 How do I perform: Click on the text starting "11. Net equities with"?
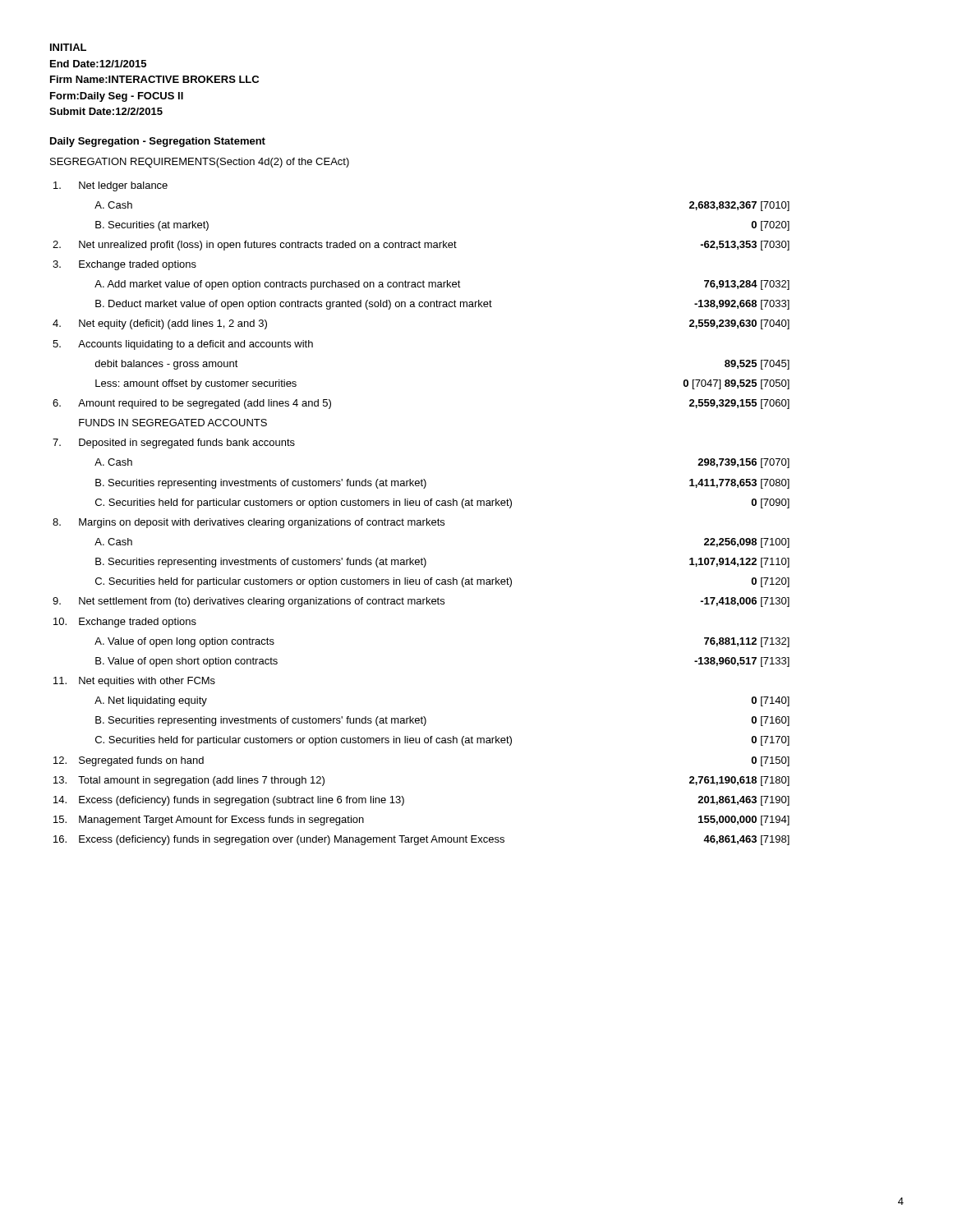[x=134, y=682]
